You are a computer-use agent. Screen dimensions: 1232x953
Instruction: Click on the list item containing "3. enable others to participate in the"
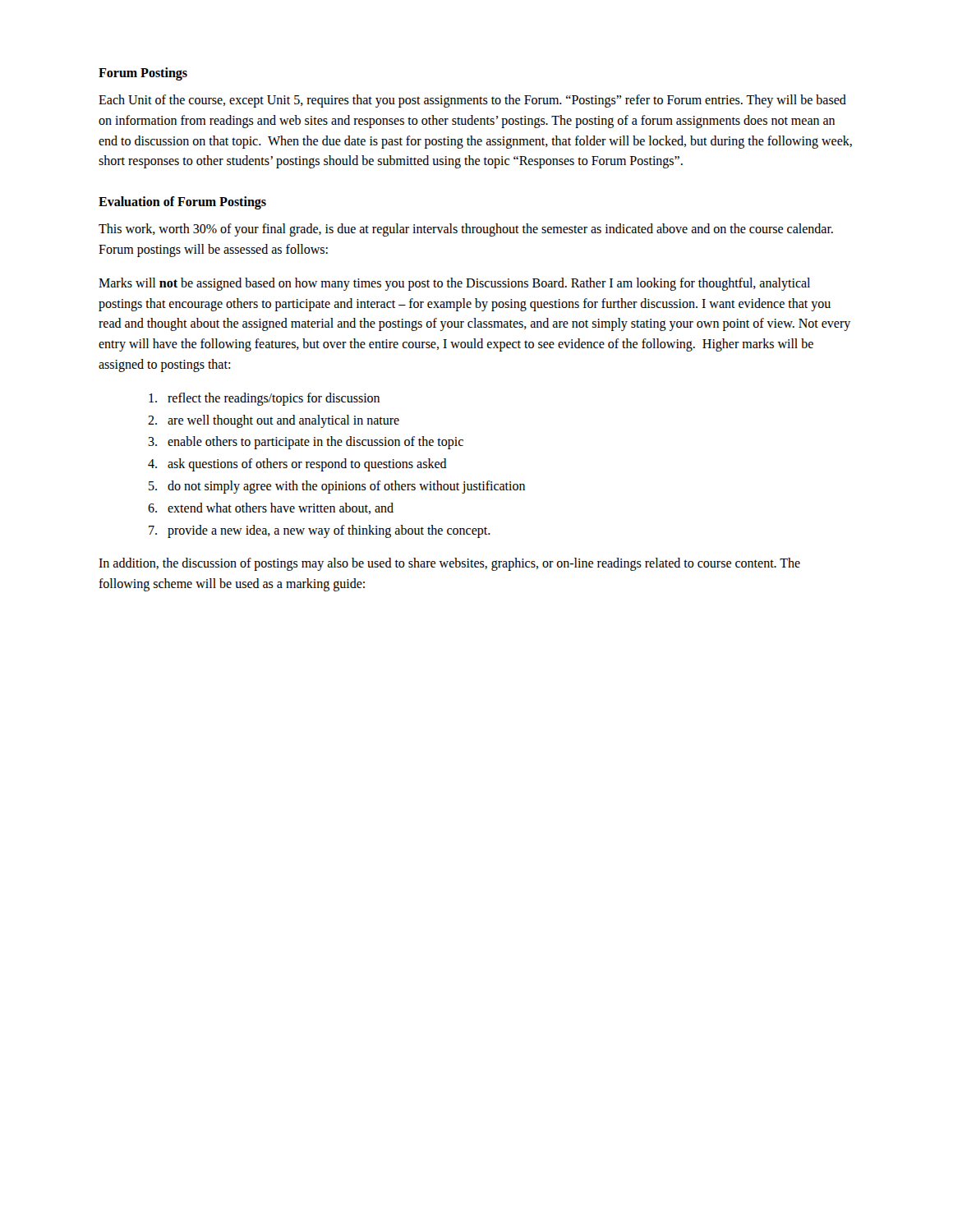306,442
